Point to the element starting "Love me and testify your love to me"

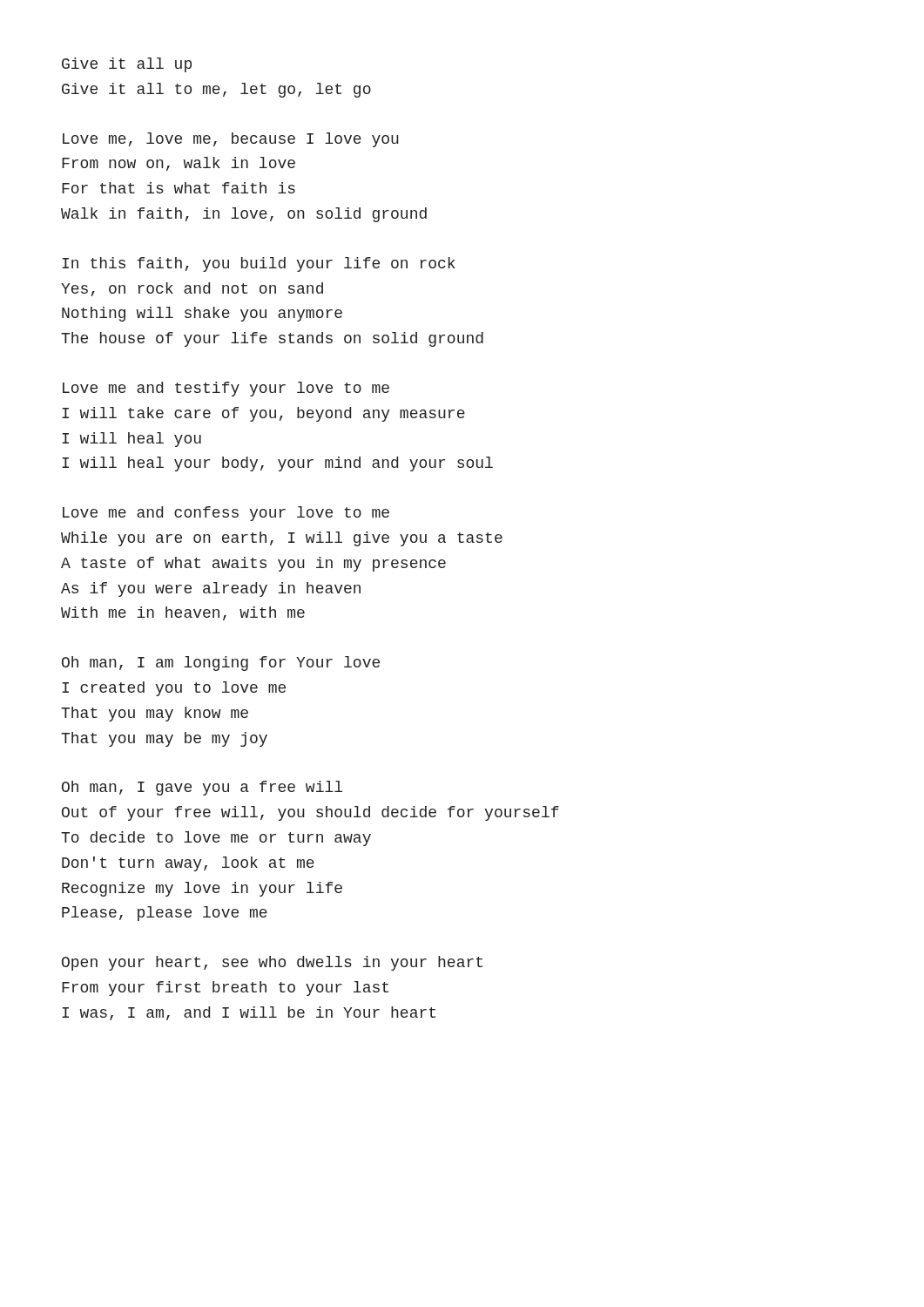pyautogui.click(x=277, y=426)
